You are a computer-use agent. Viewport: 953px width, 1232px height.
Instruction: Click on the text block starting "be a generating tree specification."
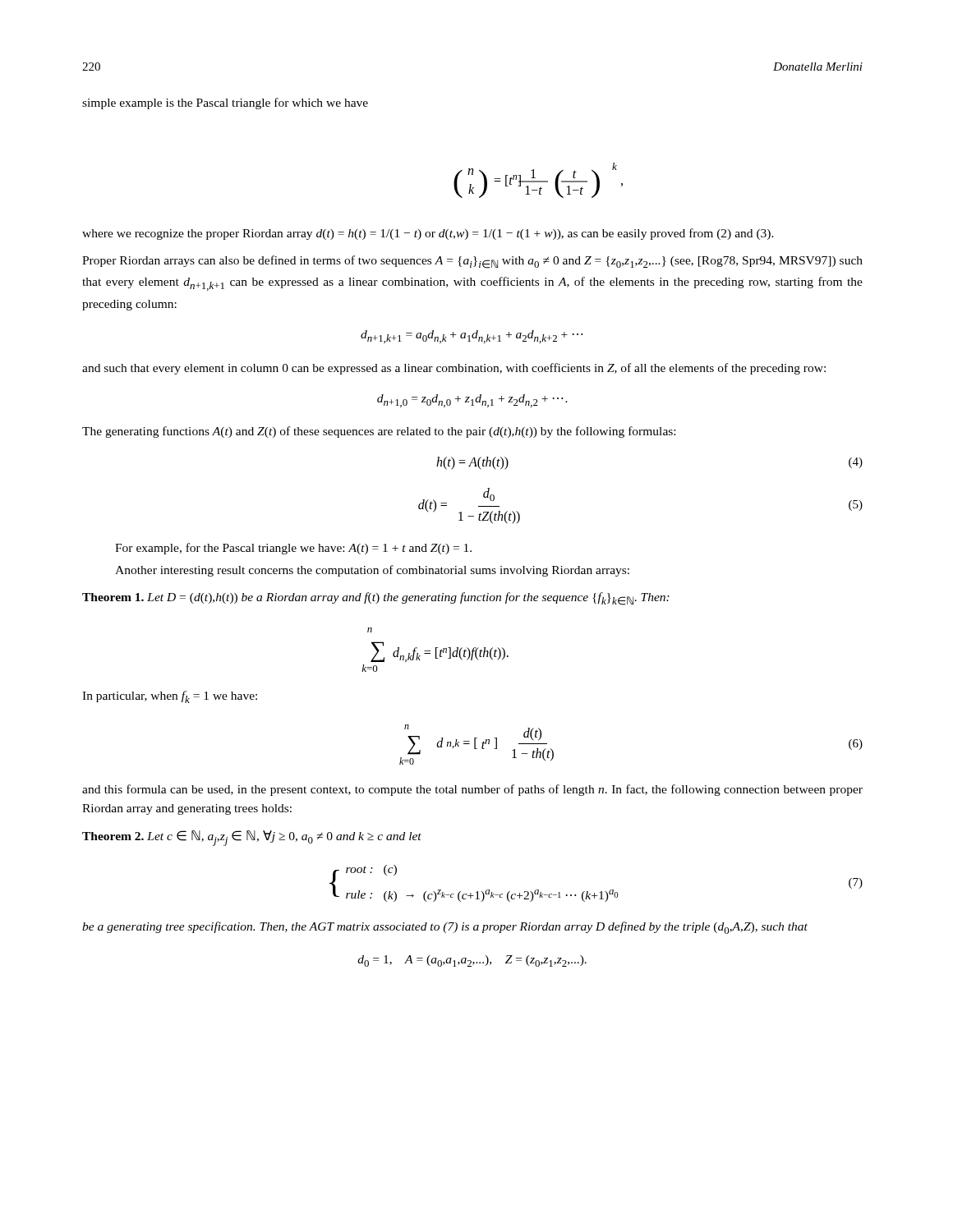(x=445, y=928)
